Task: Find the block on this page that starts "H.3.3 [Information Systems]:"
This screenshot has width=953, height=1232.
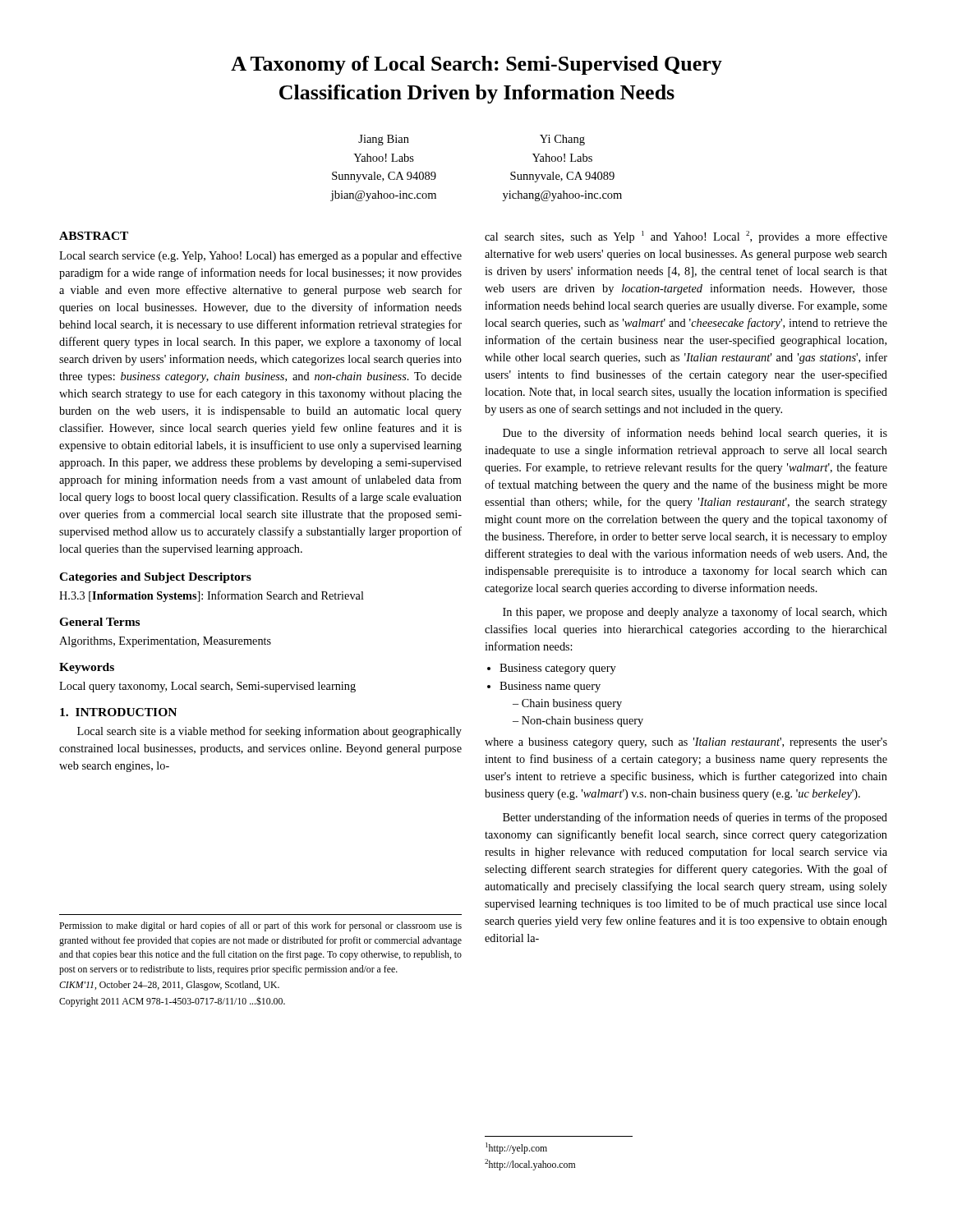Action: pos(212,596)
